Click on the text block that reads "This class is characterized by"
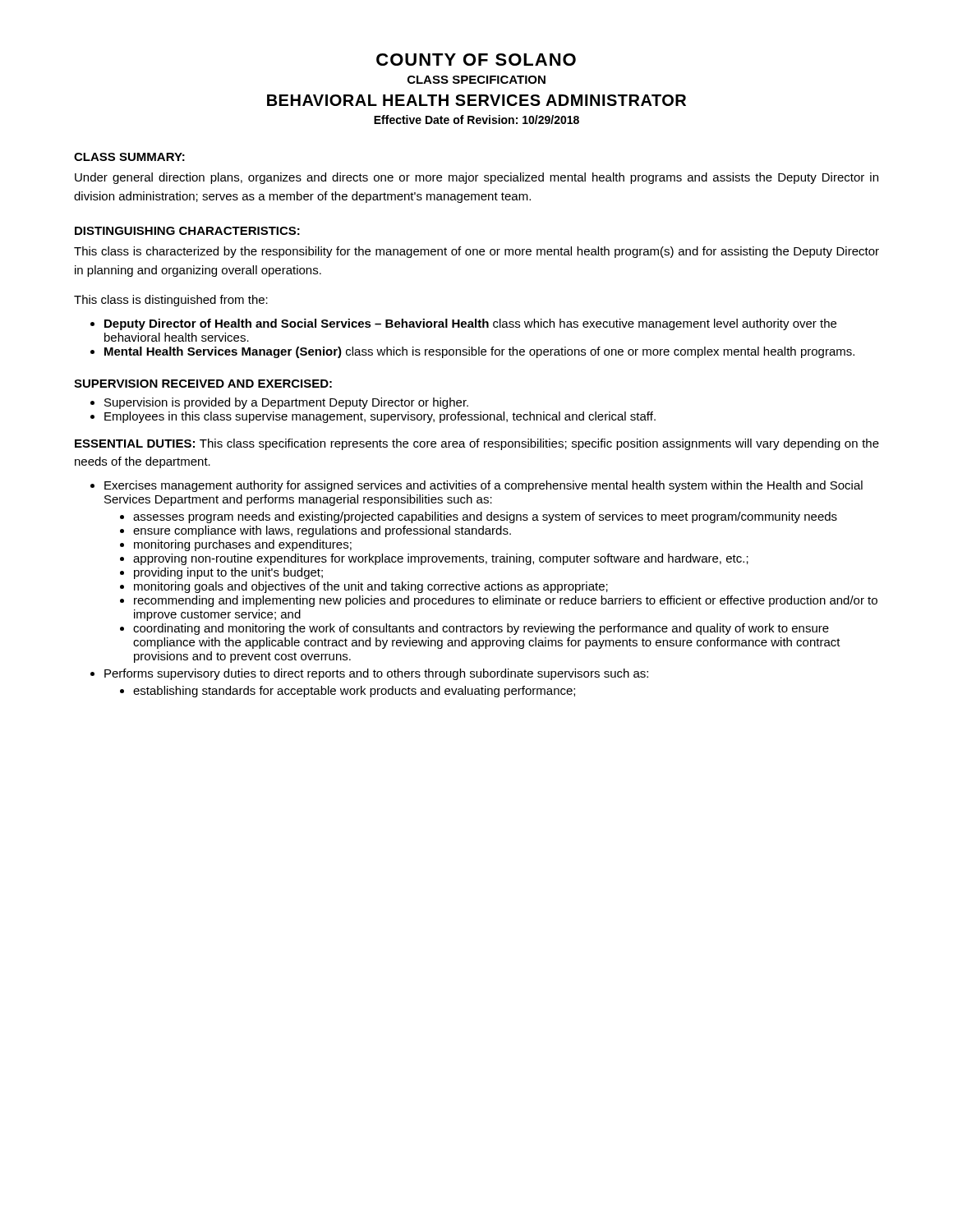Viewport: 953px width, 1232px height. [476, 260]
